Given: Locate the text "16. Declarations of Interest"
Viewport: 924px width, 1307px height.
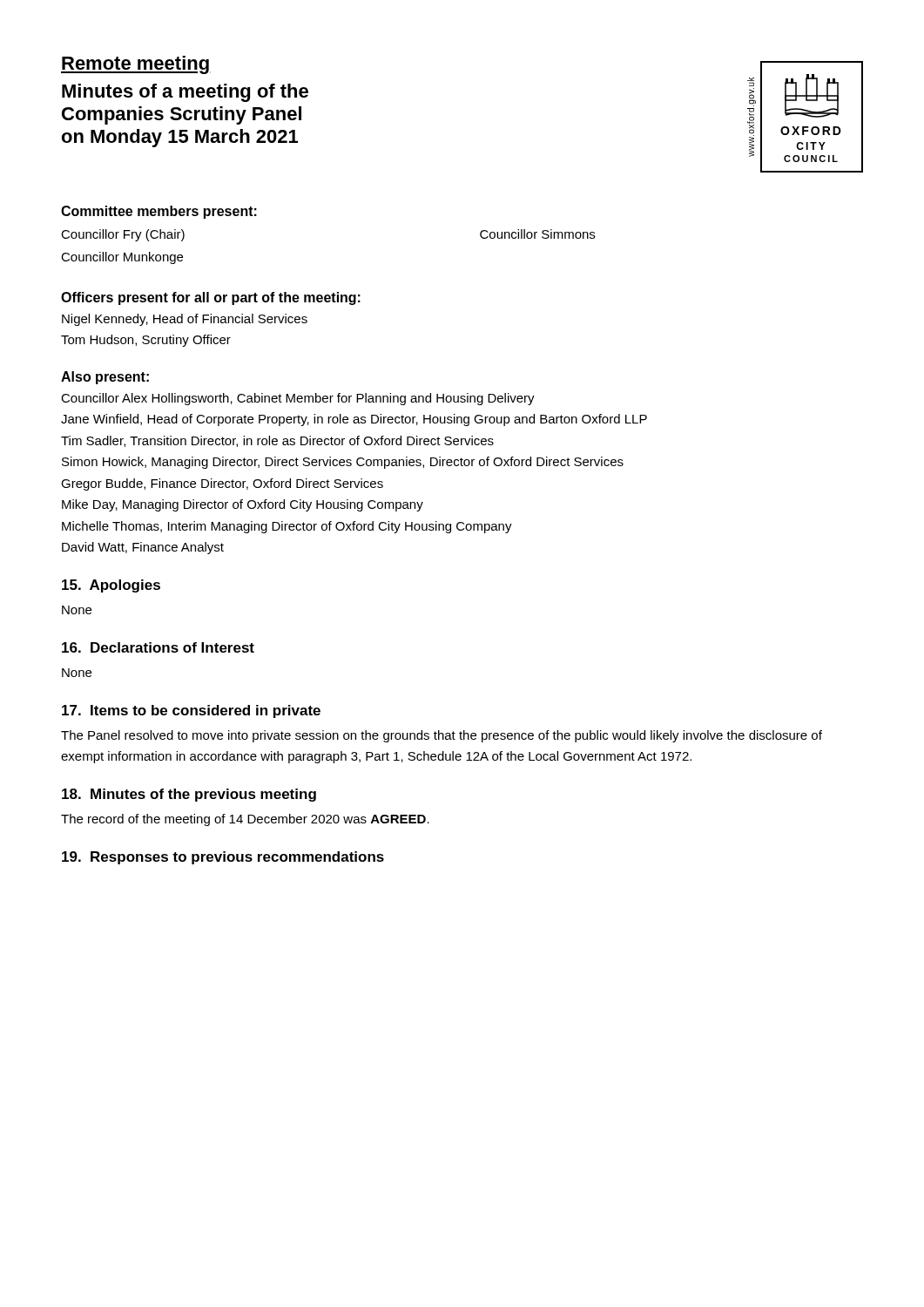Looking at the screenshot, I should pyautogui.click(x=158, y=647).
